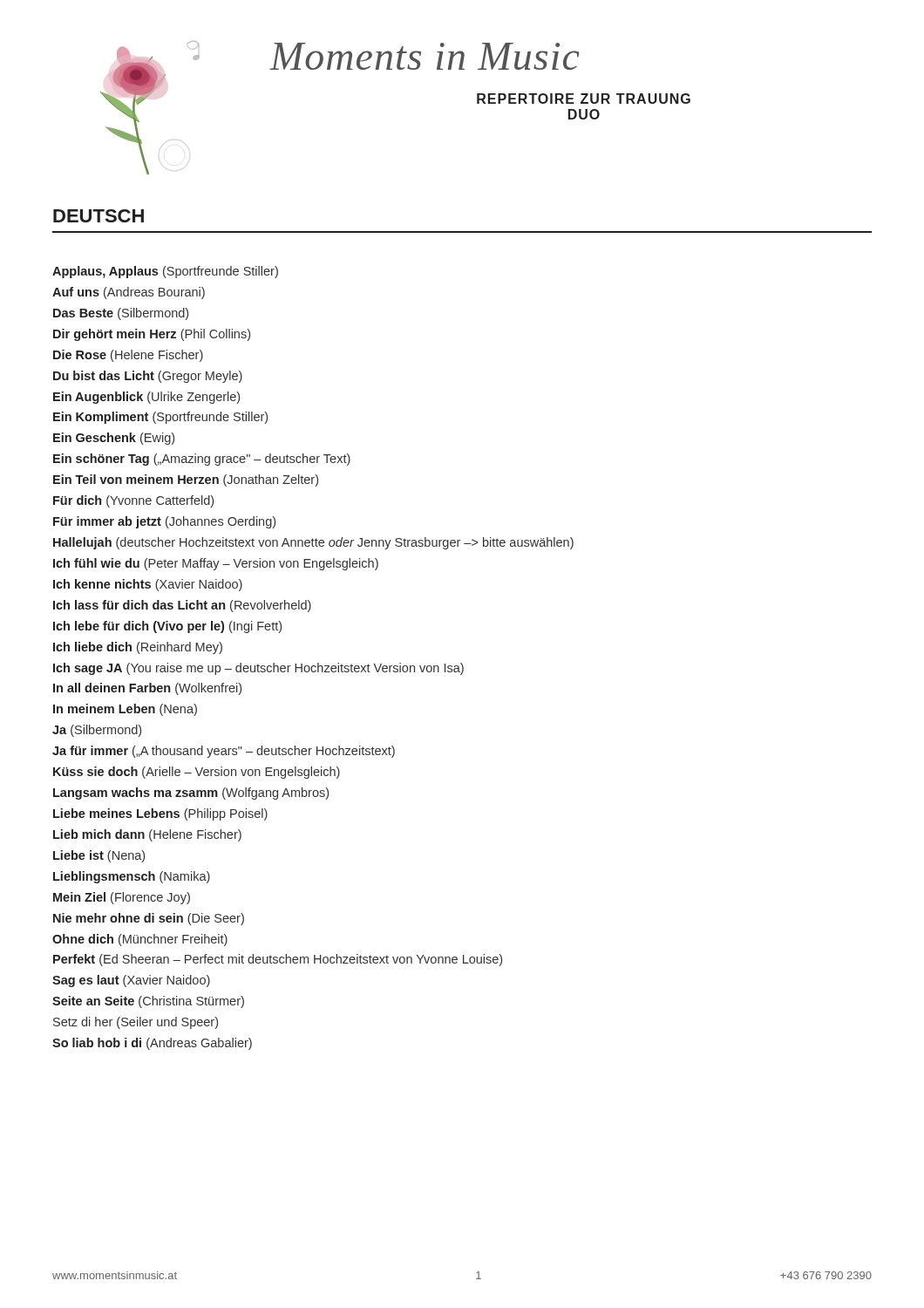Locate the list item that says "Dir gehört mein Herz (Phil Collins)"
This screenshot has height=1308, width=924.
152,334
